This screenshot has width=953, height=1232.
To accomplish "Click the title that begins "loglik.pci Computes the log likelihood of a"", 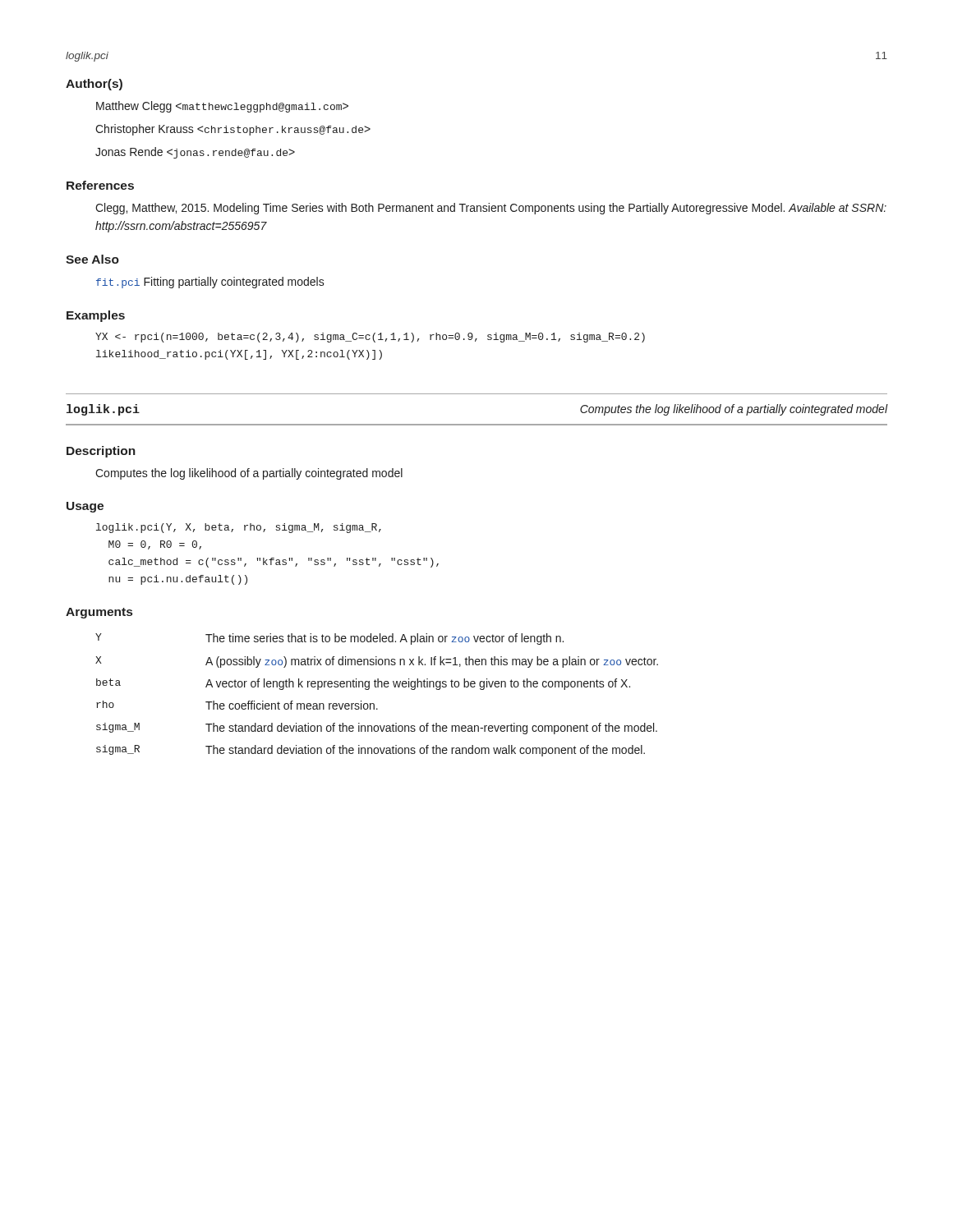I will [x=99, y=409].
